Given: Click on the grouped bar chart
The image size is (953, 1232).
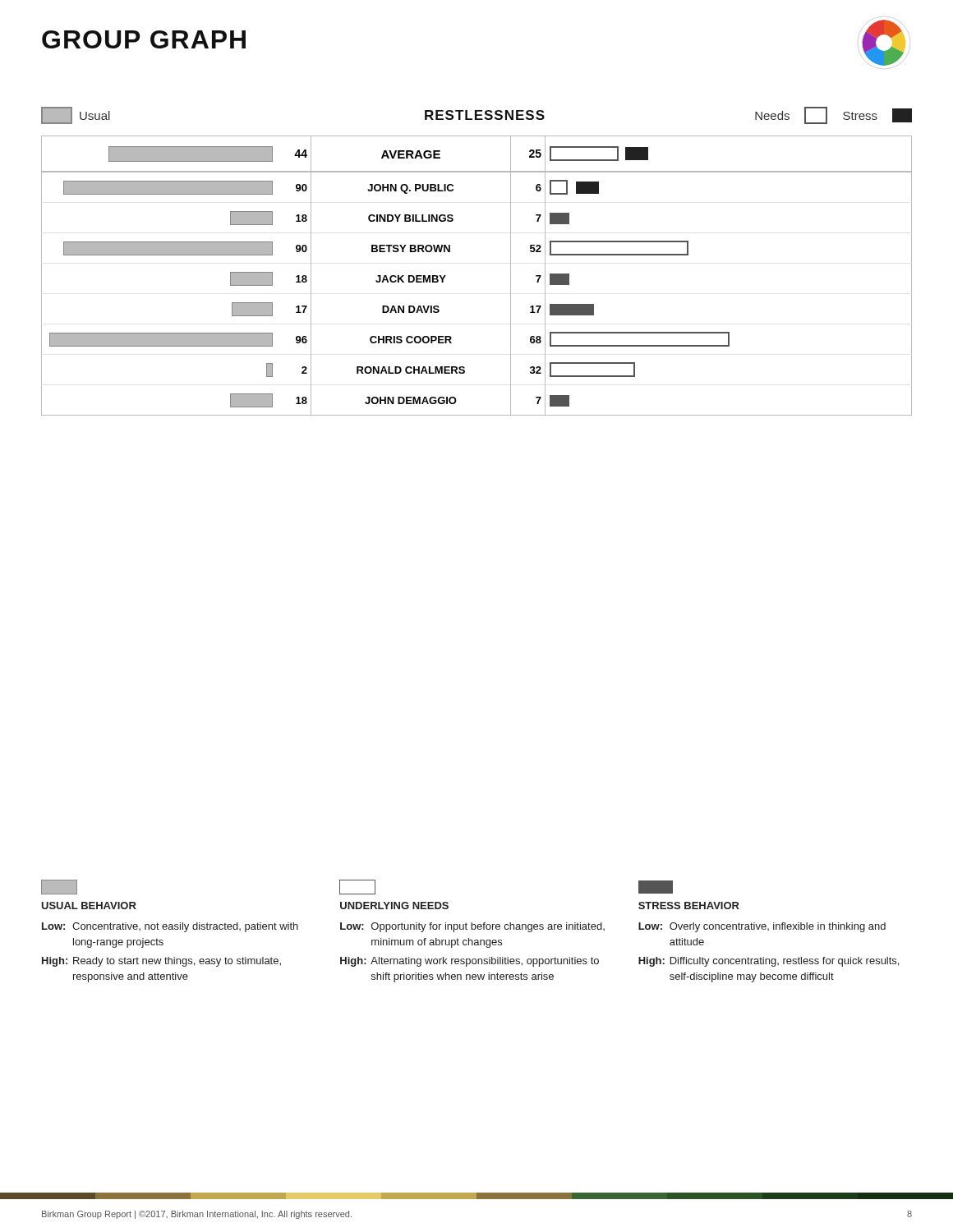Looking at the screenshot, I should (x=476, y=261).
